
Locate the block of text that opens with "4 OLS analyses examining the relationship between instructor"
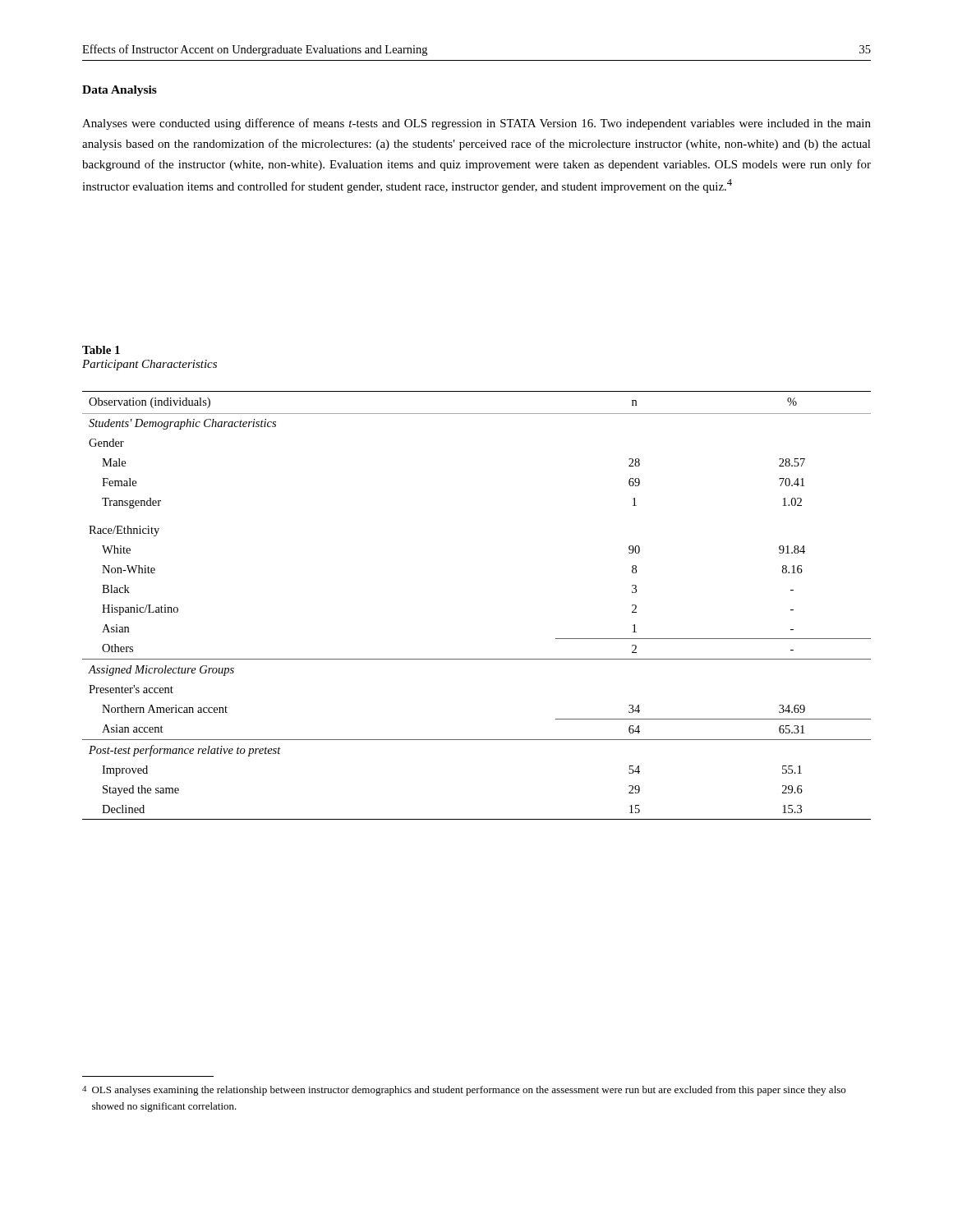476,1095
